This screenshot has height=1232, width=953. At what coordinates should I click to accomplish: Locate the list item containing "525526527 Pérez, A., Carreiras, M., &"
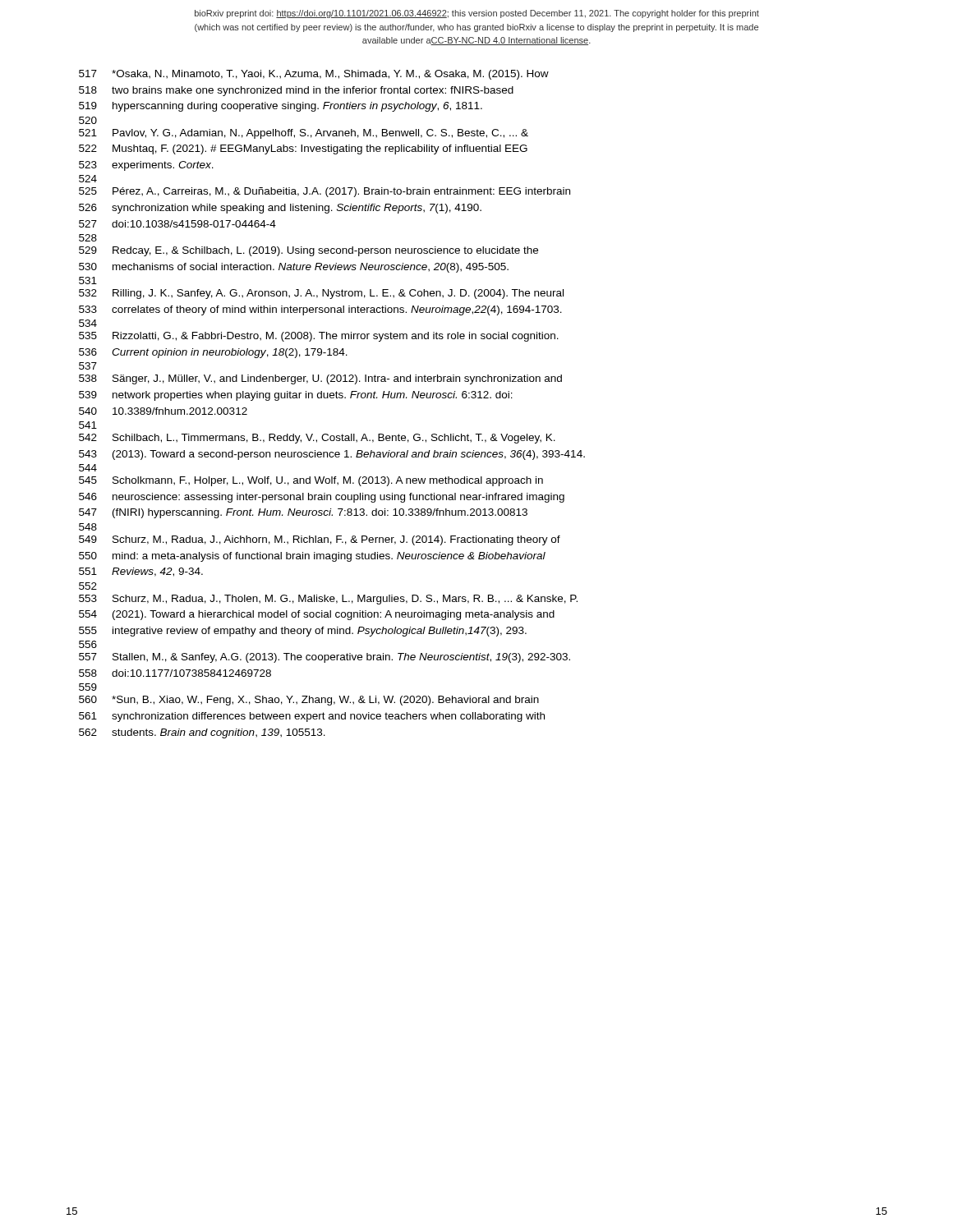pos(476,208)
